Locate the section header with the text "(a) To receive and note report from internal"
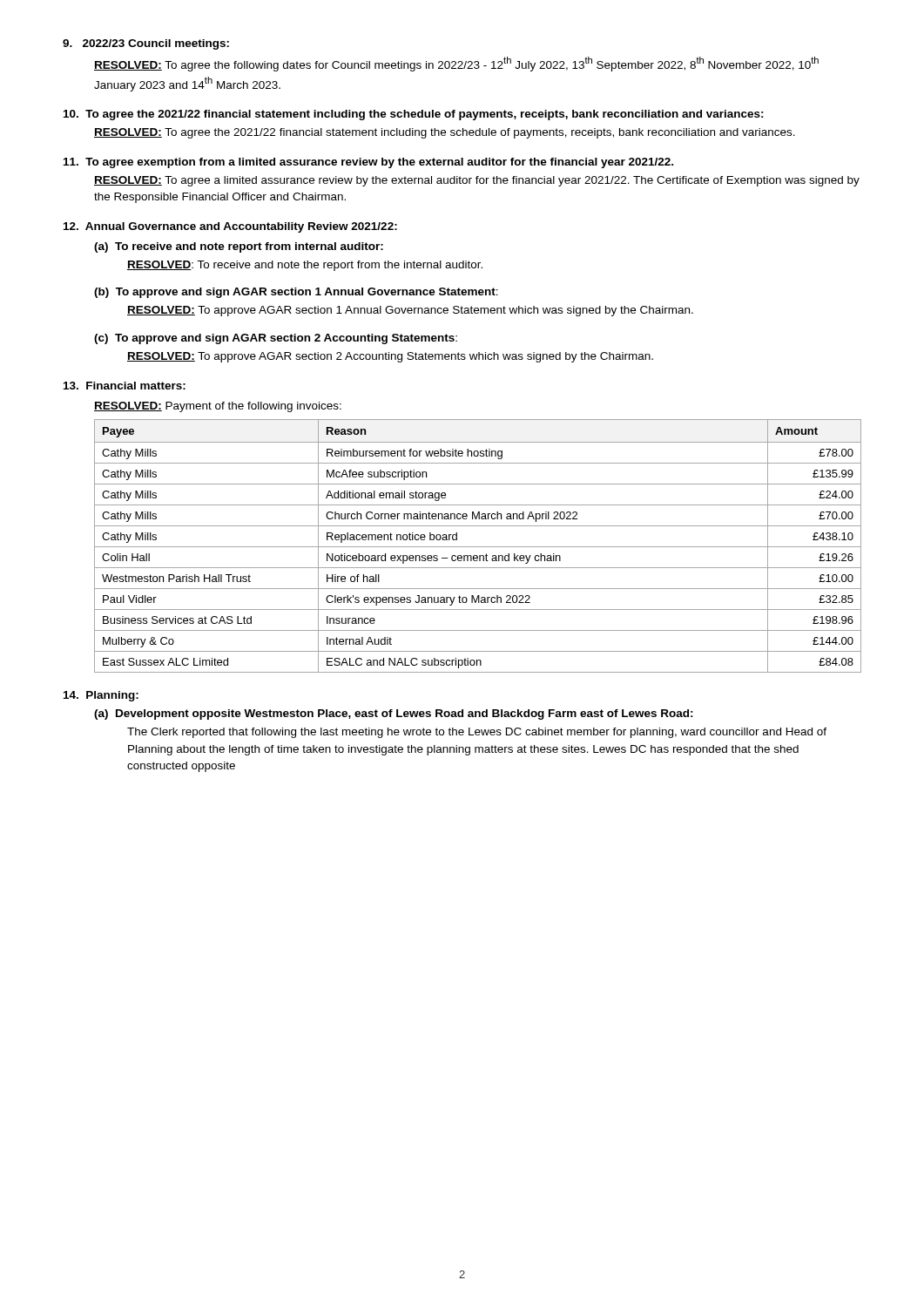Viewport: 924px width, 1307px height. tap(239, 246)
